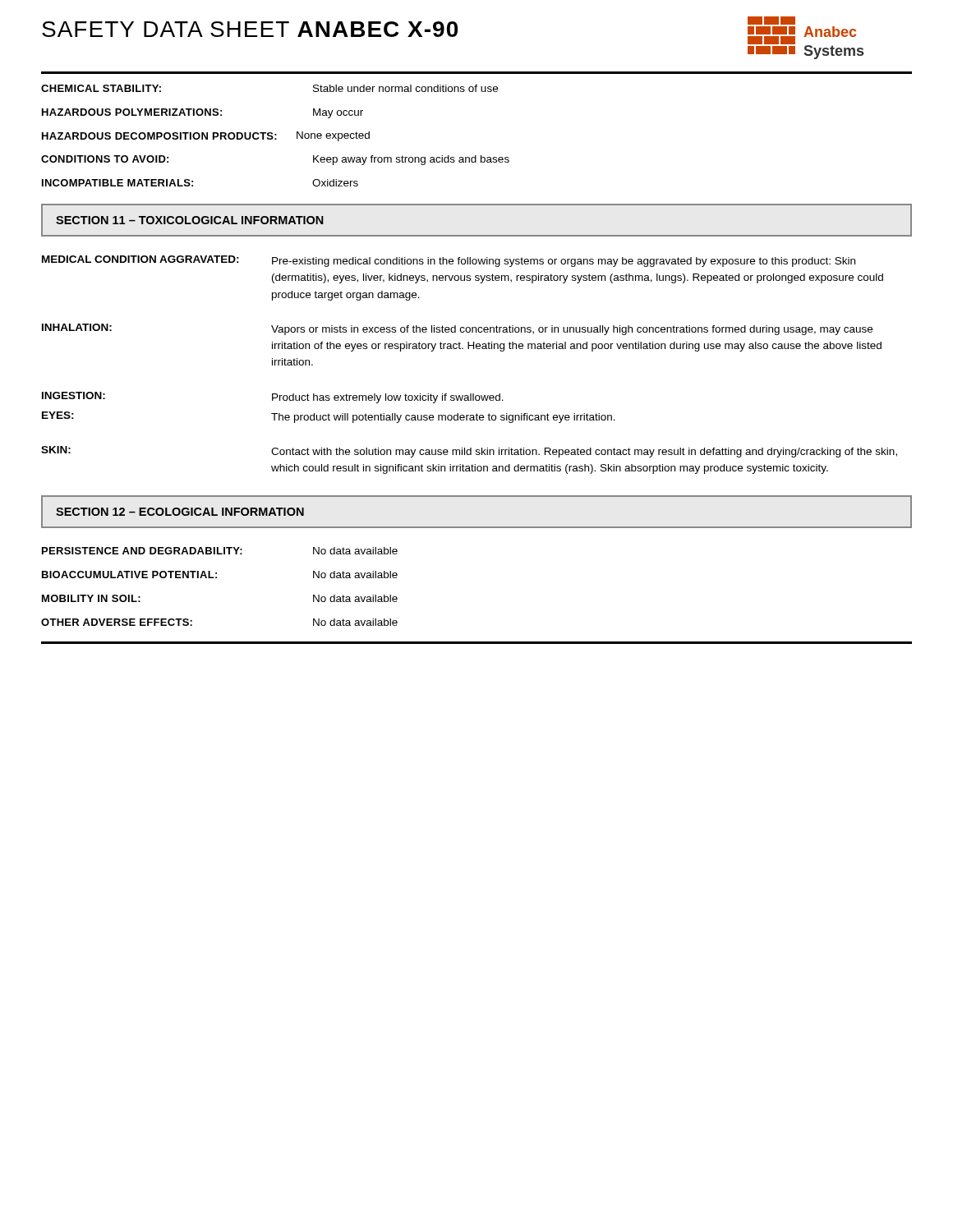
Task: Point to the block beginning "EYES: The product"
Action: click(x=476, y=417)
